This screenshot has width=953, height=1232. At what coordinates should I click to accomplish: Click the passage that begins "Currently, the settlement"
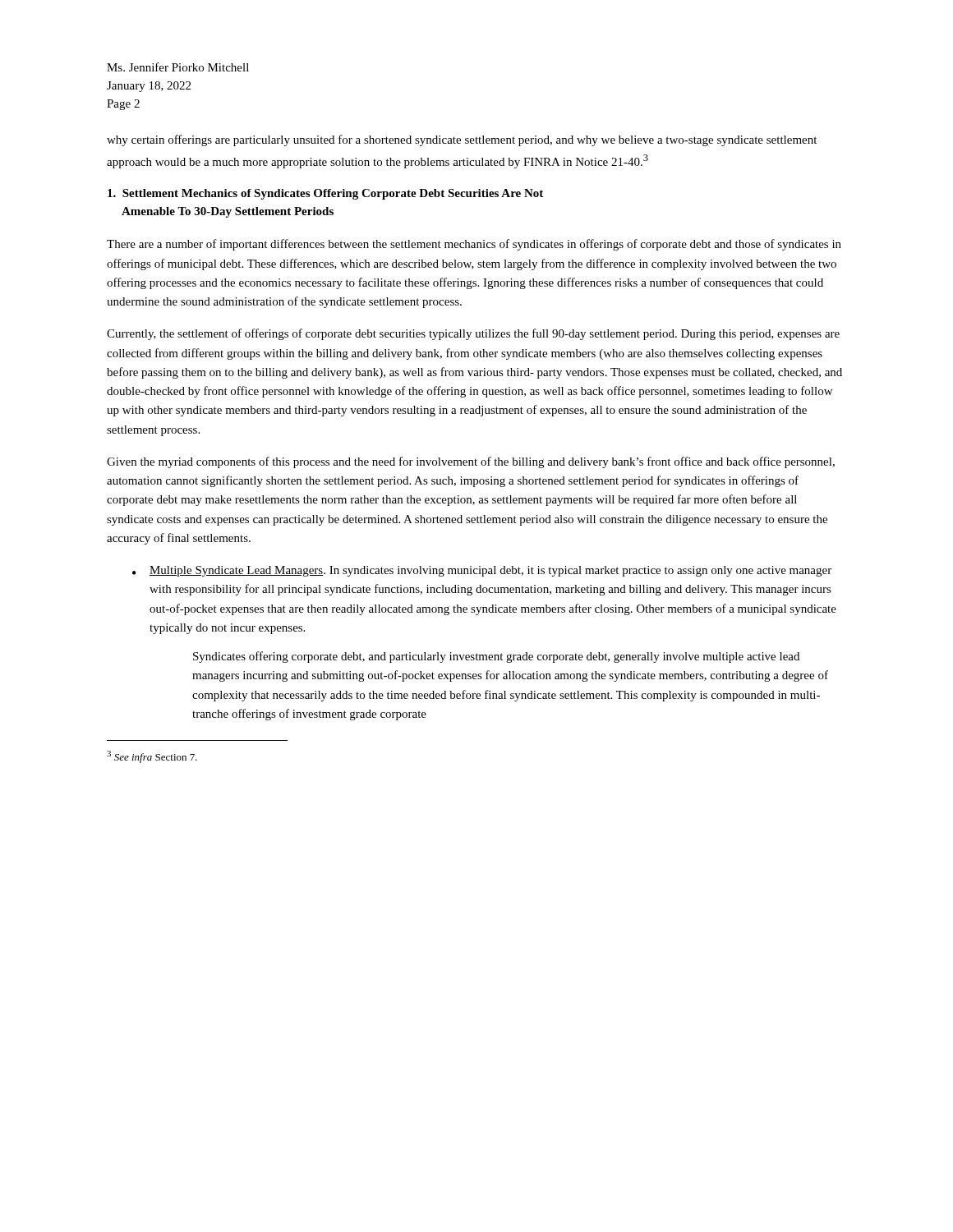pyautogui.click(x=475, y=381)
